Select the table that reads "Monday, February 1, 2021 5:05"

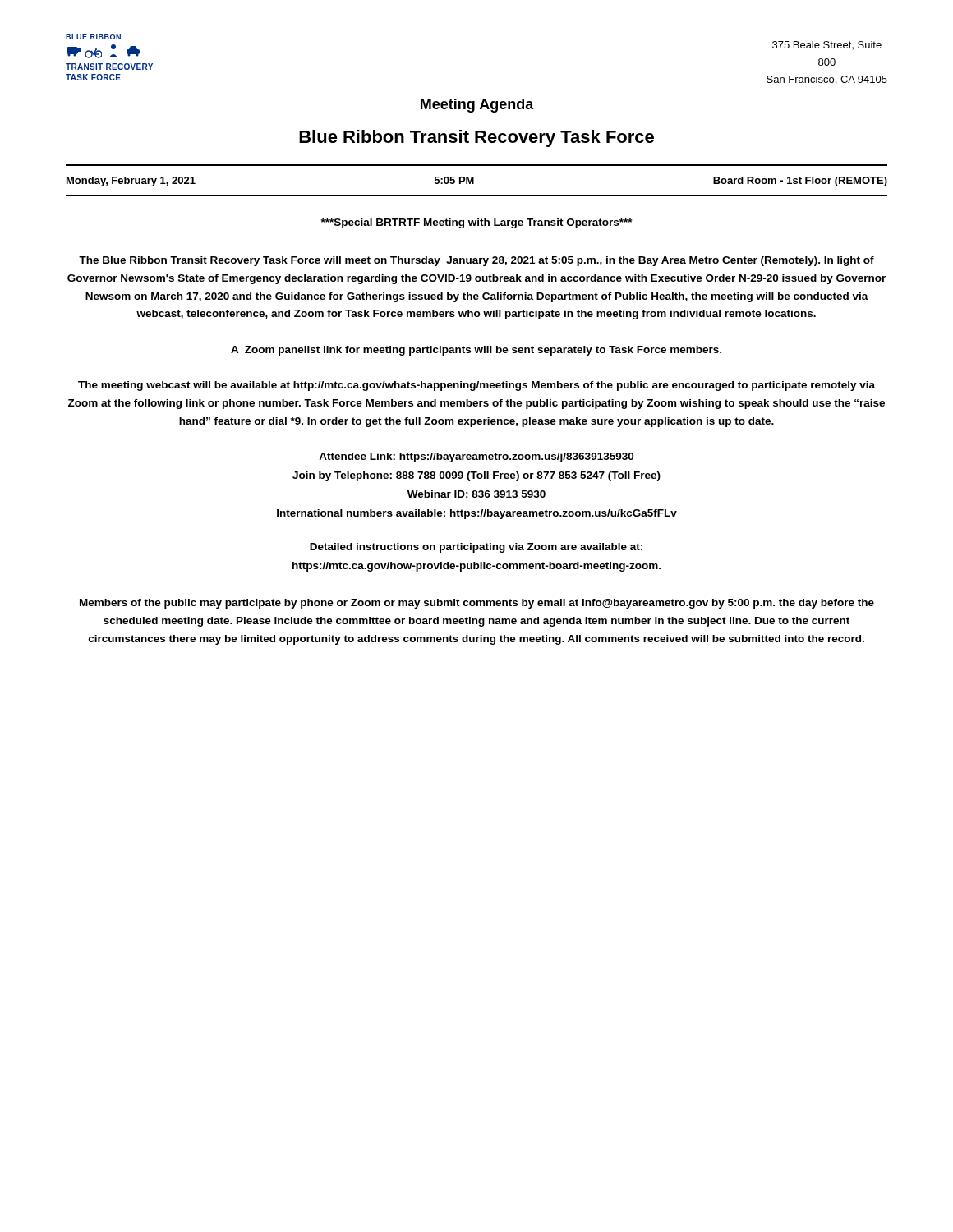476,181
